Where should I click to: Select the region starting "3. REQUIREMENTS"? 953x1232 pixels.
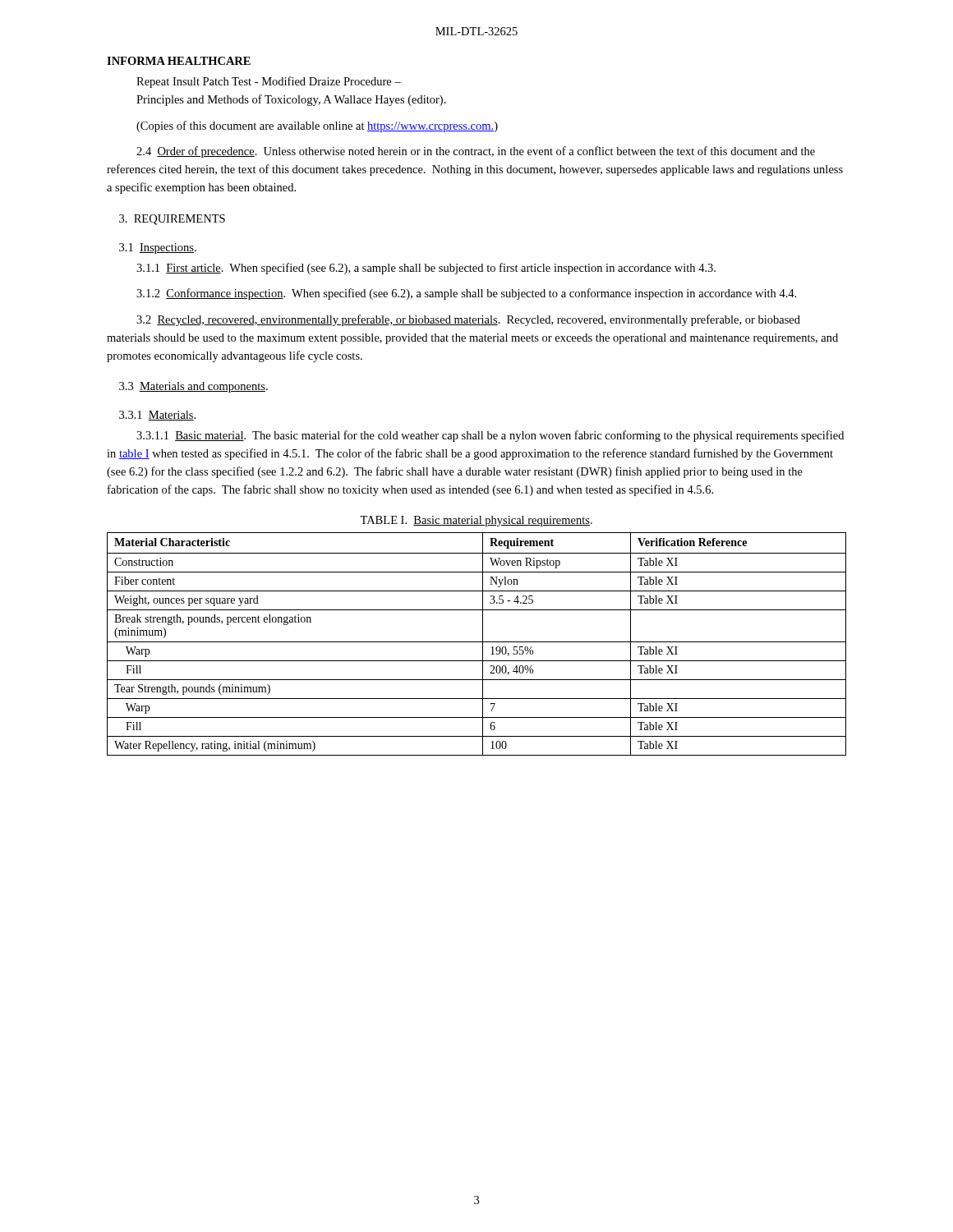point(166,218)
